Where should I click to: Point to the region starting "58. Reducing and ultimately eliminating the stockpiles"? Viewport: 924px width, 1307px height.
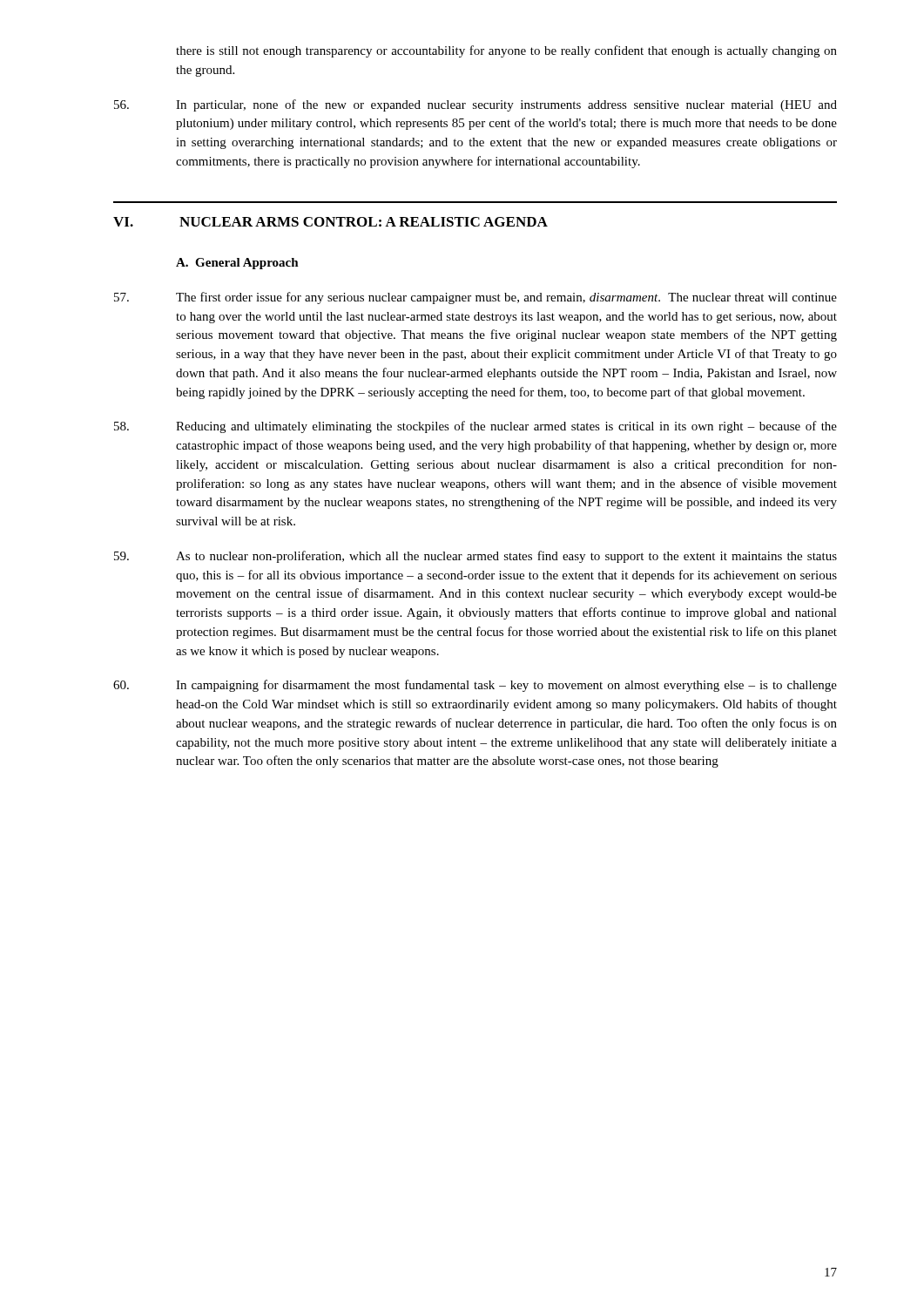pos(475,475)
